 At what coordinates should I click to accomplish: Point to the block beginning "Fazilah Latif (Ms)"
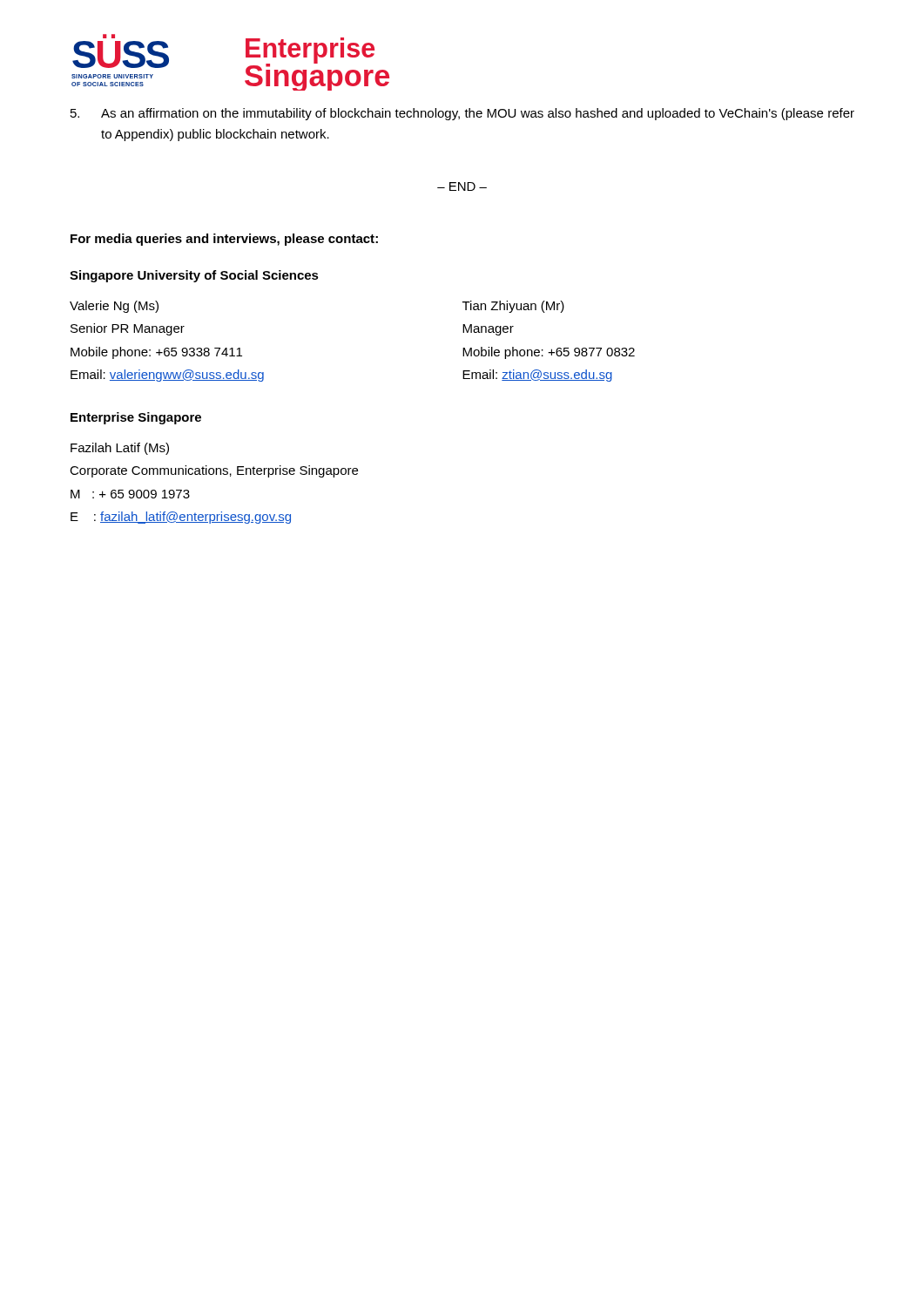pyautogui.click(x=214, y=482)
